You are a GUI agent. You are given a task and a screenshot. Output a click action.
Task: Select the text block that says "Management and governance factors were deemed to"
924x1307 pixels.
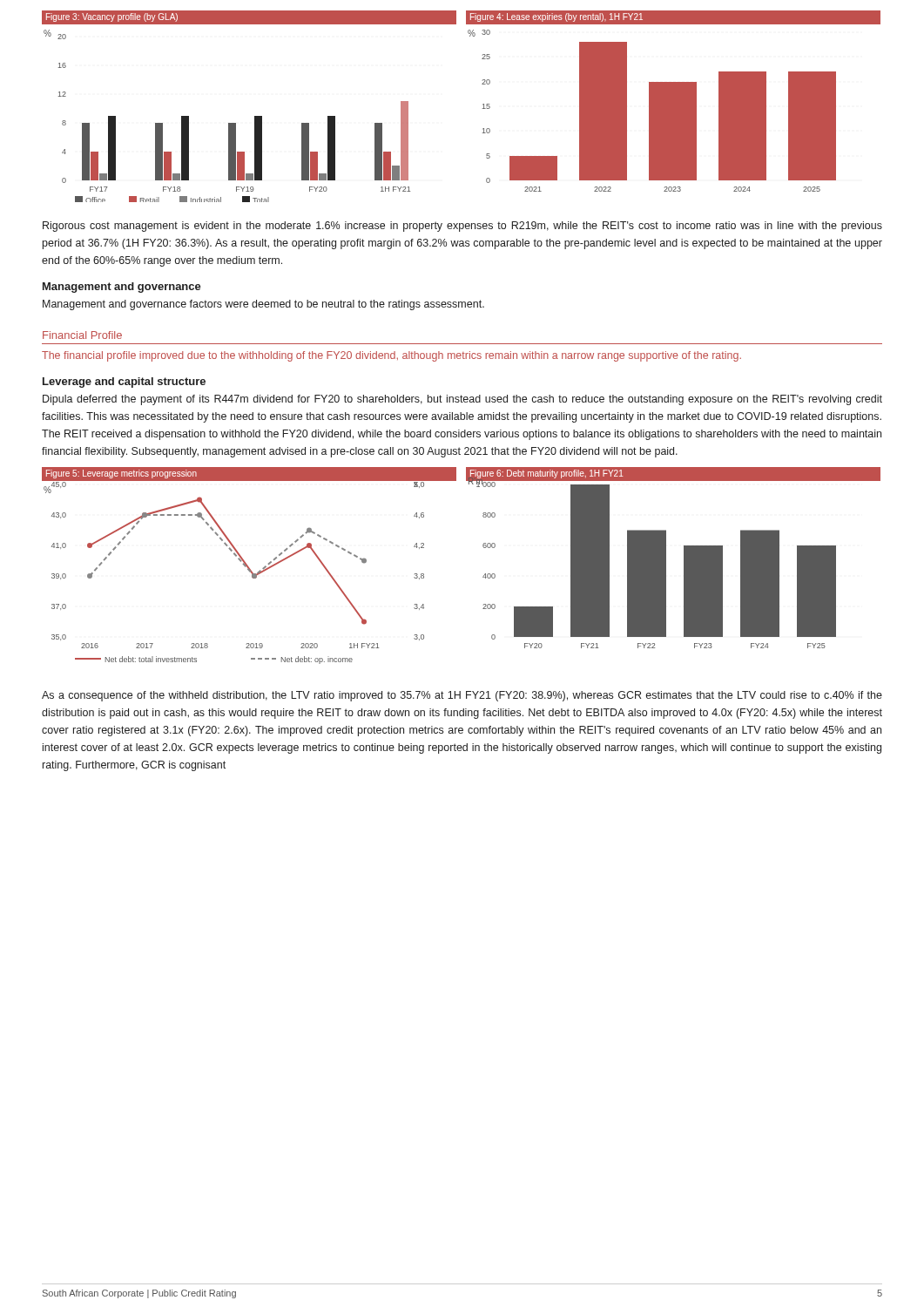[263, 304]
